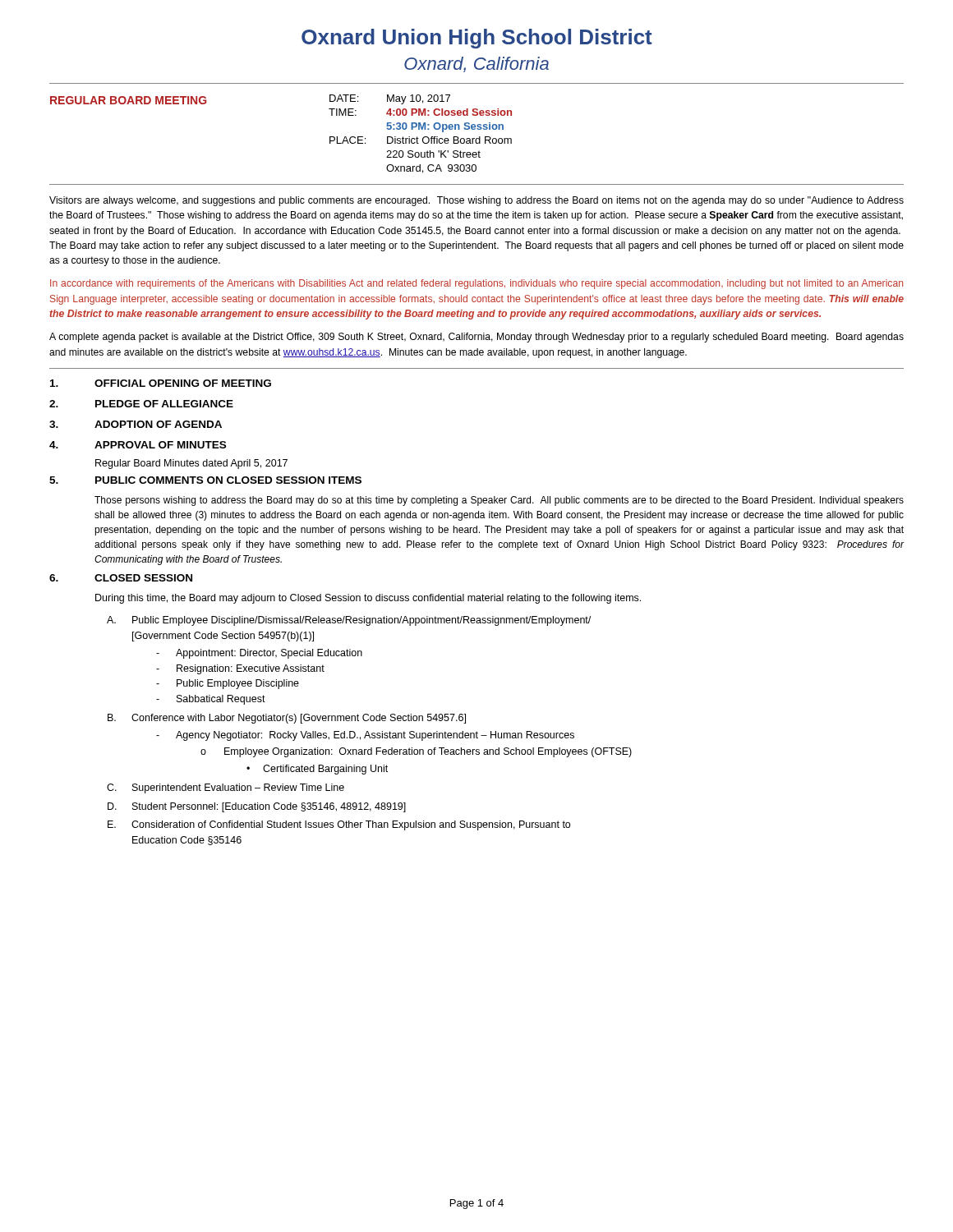
Task: Select the list item with the text "B. Conference with"
Action: (505, 744)
